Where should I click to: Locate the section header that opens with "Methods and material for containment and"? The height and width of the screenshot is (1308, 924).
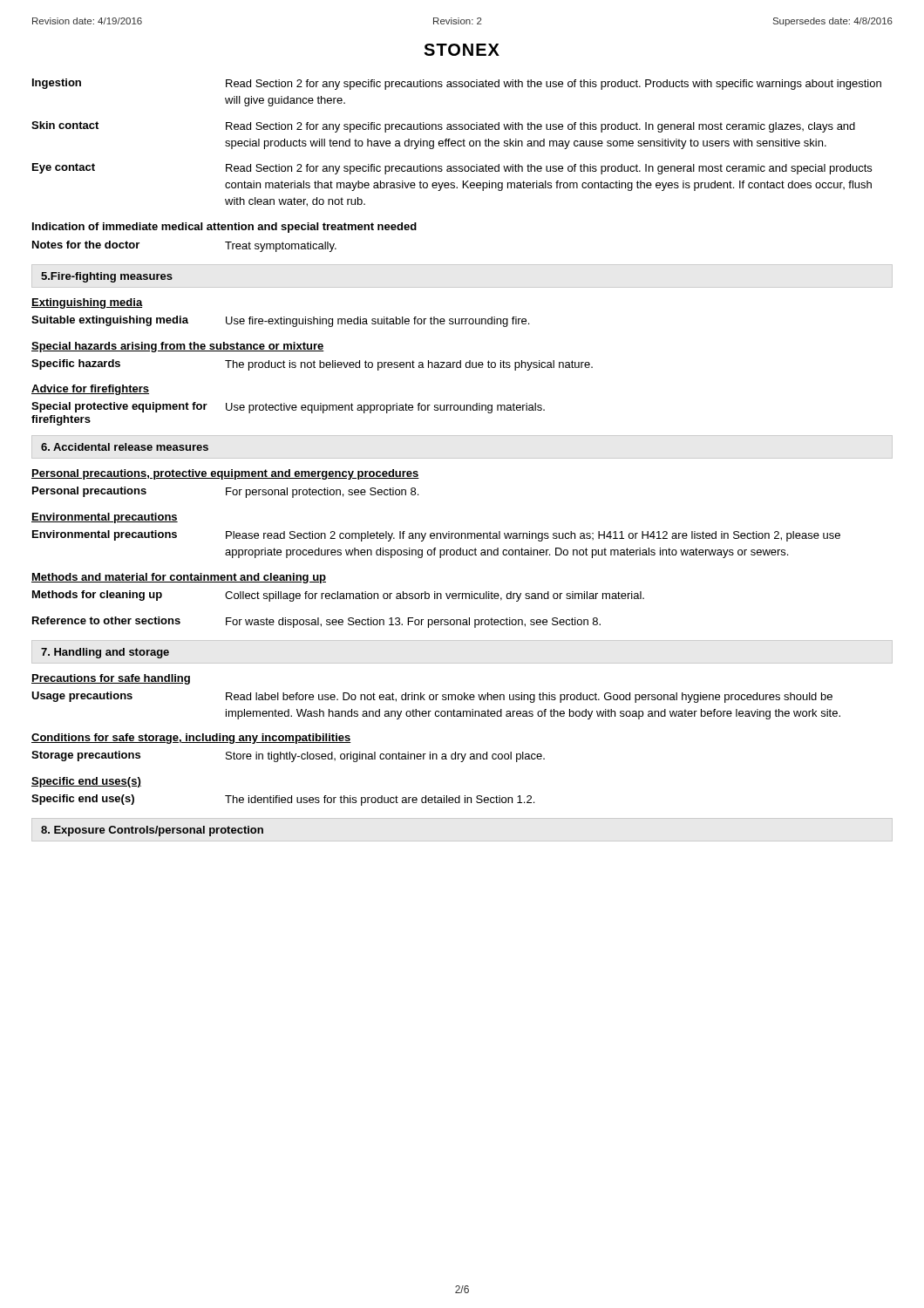(179, 577)
